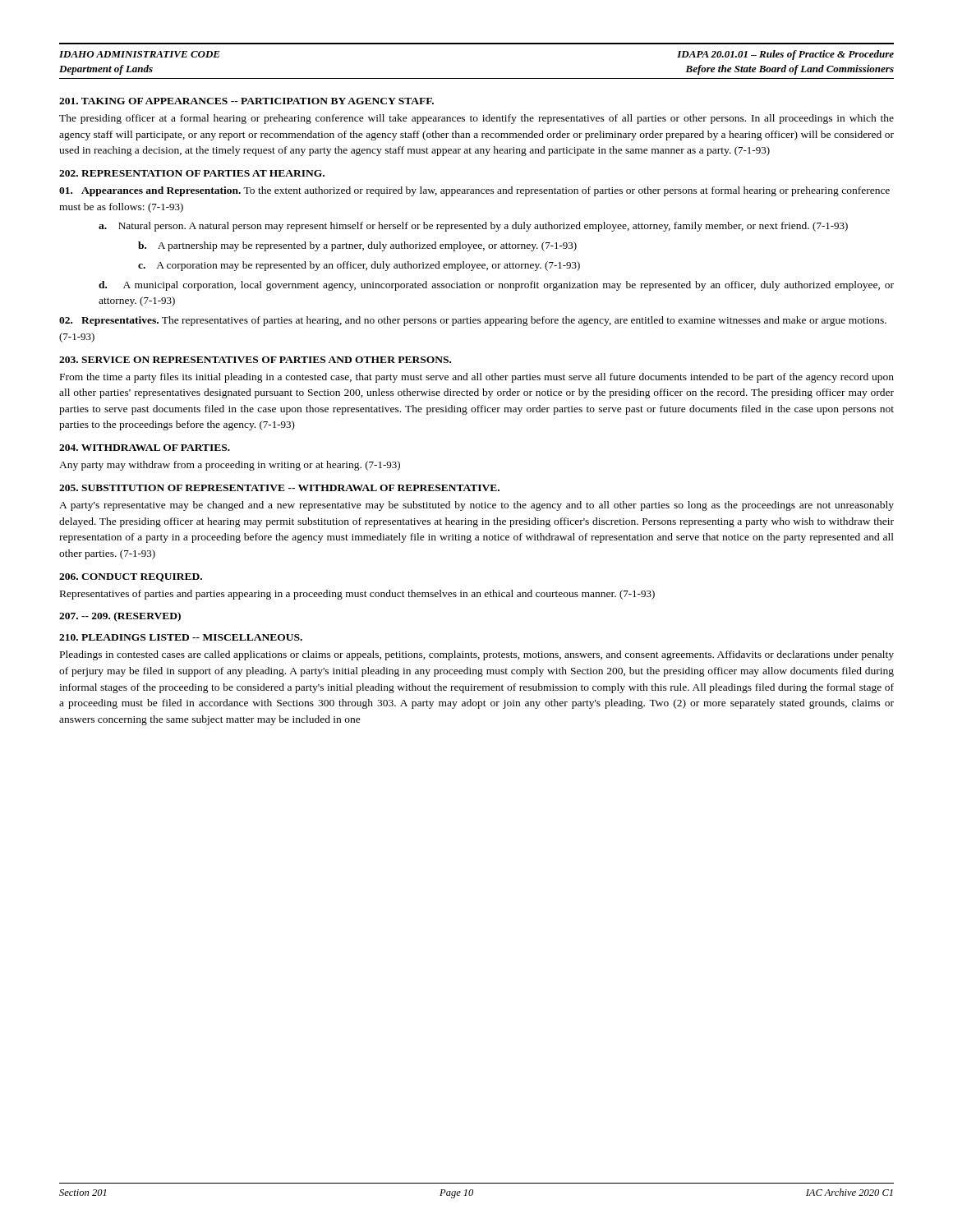Click on the text block that reads "The presiding officer at a"
The height and width of the screenshot is (1232, 953).
476,134
